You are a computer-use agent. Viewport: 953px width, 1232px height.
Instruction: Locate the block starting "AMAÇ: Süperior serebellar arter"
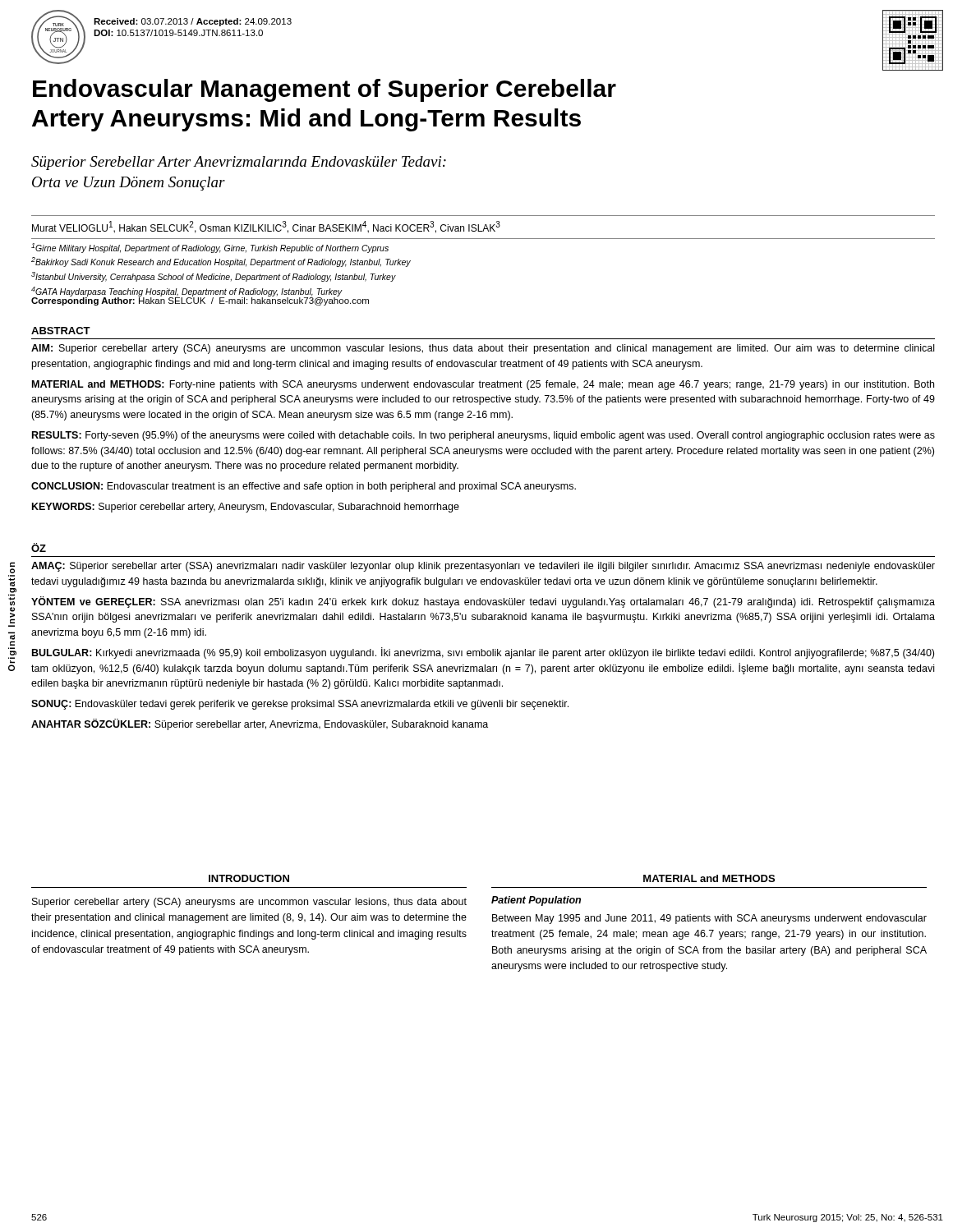coord(483,574)
